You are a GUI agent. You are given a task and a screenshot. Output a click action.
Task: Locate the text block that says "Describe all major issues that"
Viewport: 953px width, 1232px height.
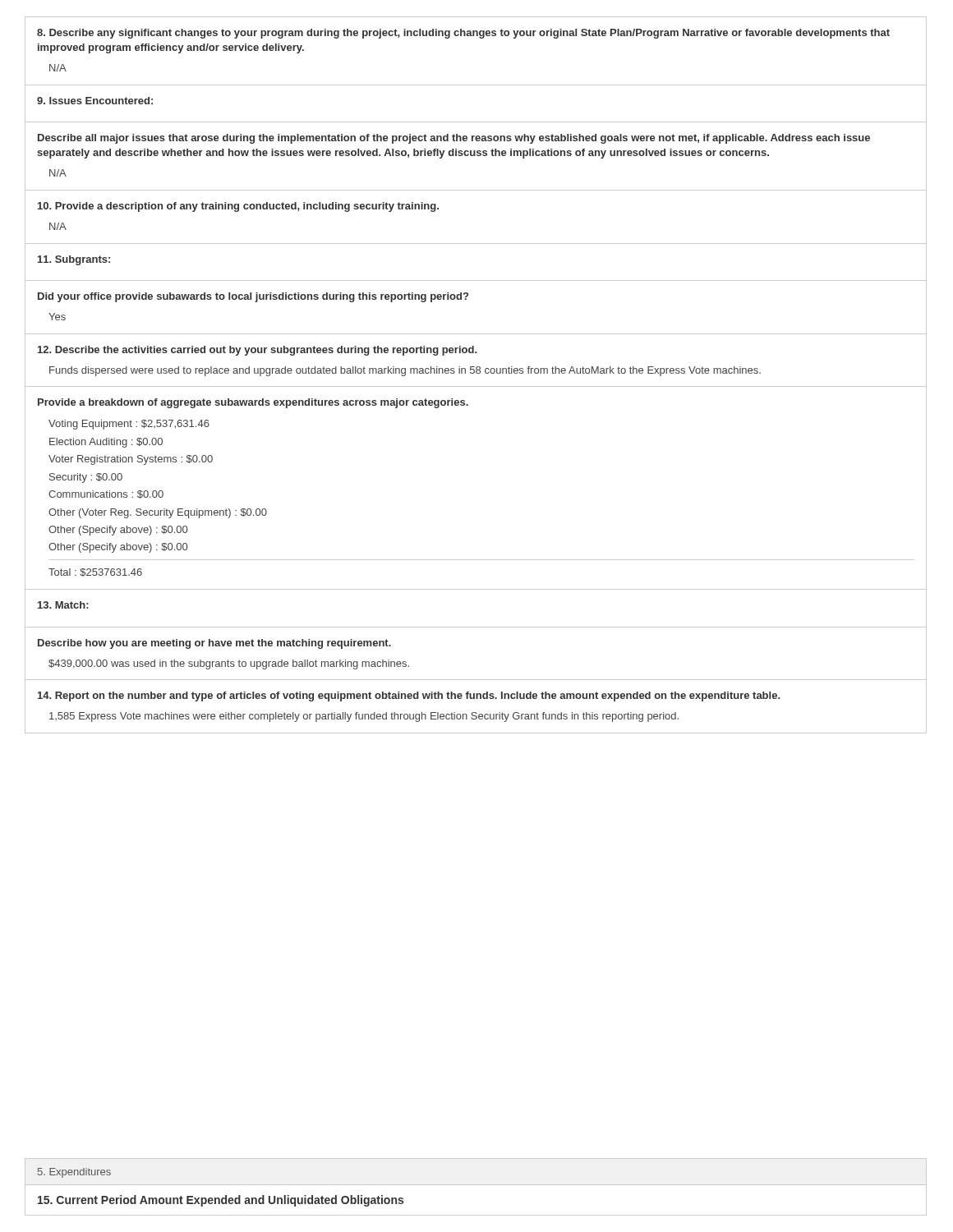click(x=476, y=156)
